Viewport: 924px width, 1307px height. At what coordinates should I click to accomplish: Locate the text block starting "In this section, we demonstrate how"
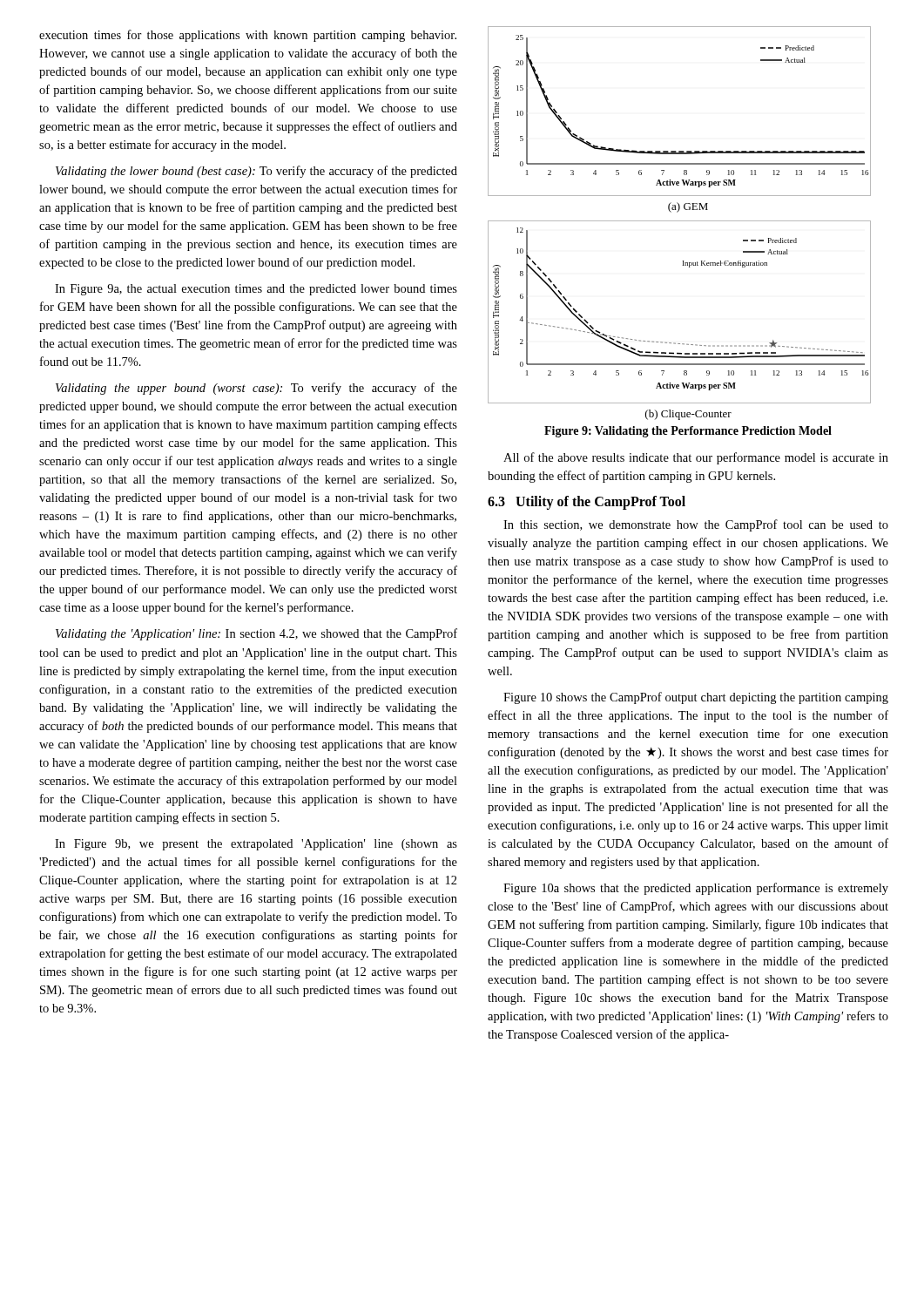pos(688,598)
